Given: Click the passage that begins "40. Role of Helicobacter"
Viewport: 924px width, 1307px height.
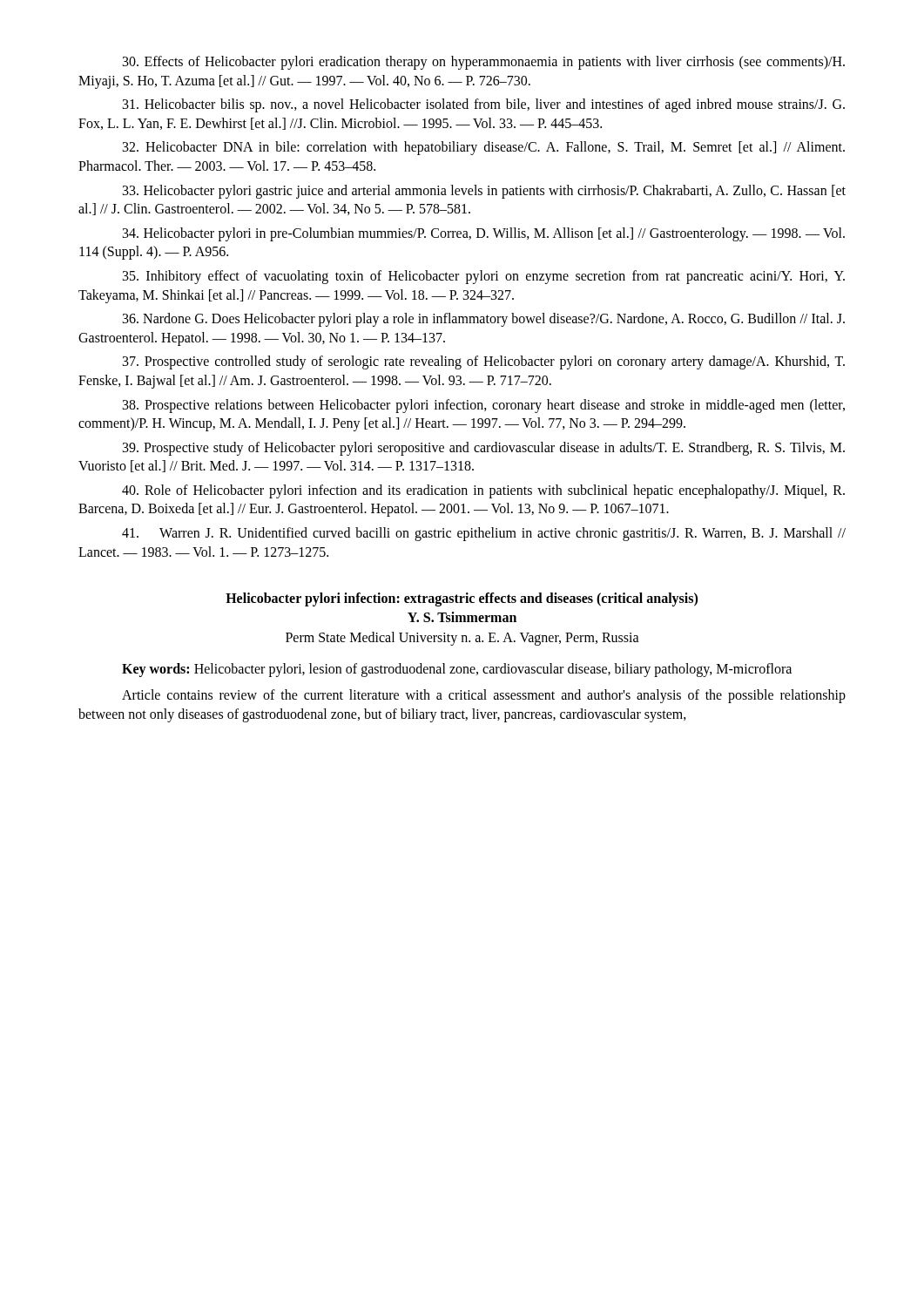Looking at the screenshot, I should click(462, 500).
